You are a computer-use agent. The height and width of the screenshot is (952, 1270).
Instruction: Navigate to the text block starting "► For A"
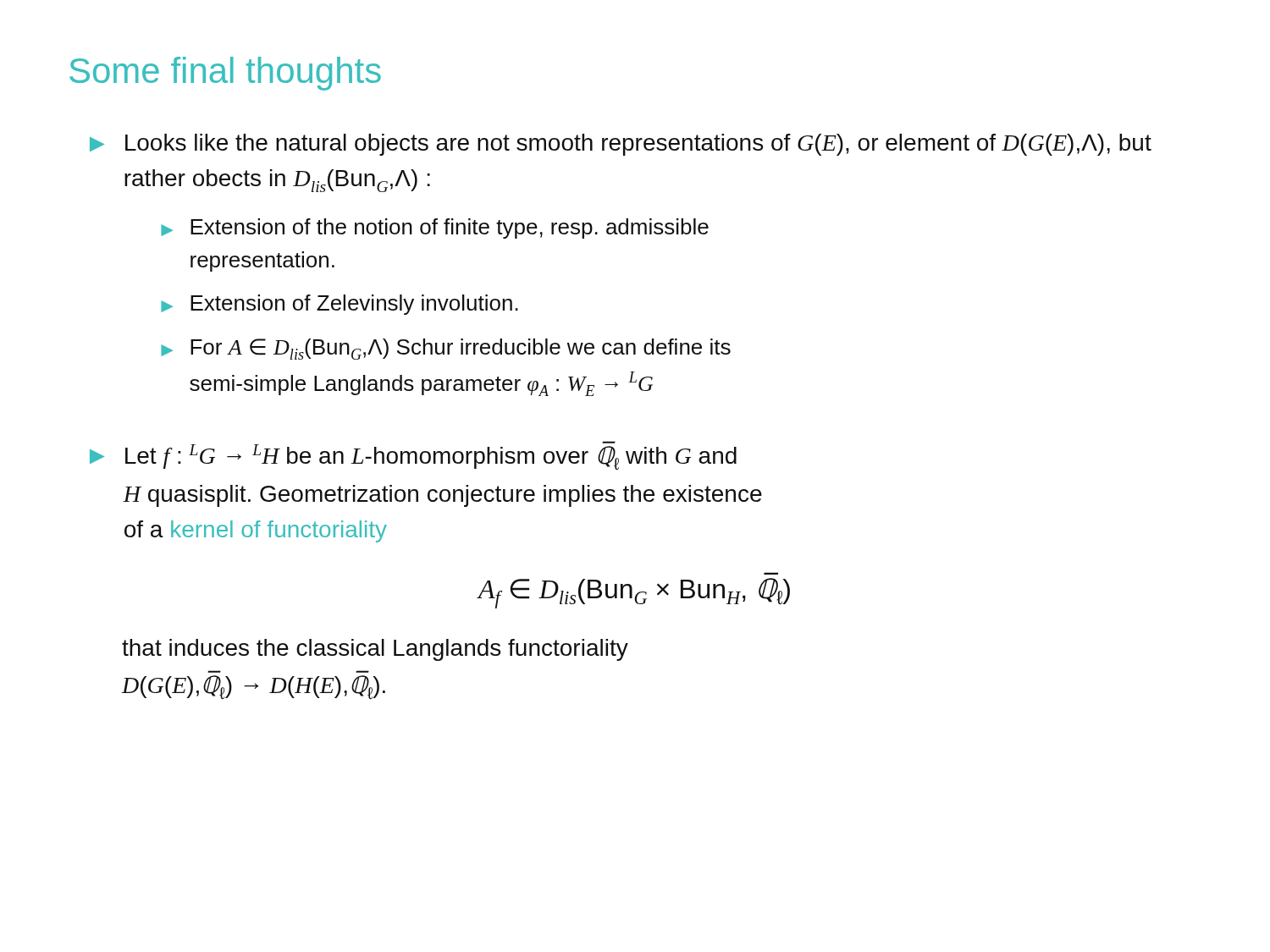tap(444, 367)
